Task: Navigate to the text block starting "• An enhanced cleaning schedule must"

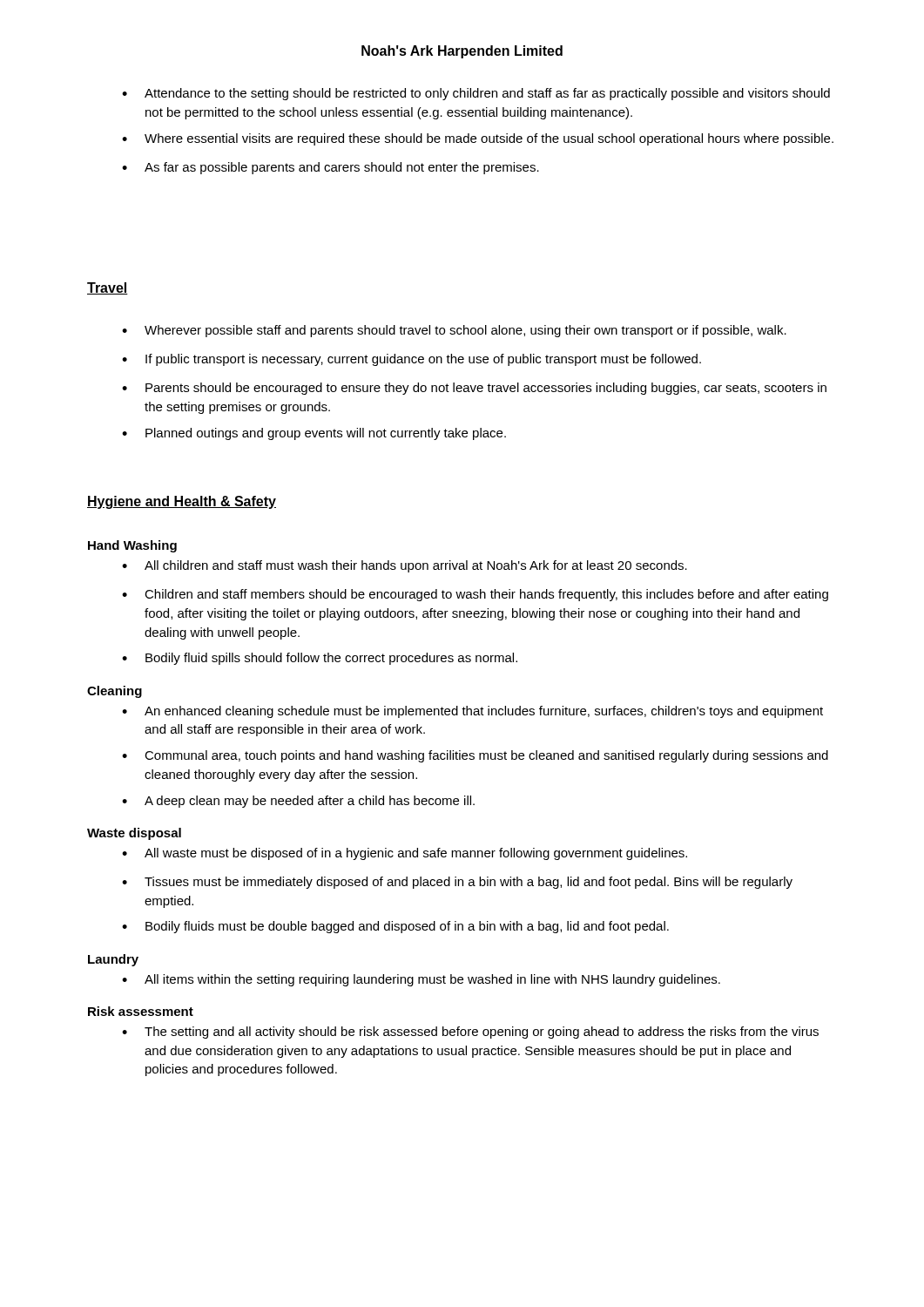Action: [479, 720]
